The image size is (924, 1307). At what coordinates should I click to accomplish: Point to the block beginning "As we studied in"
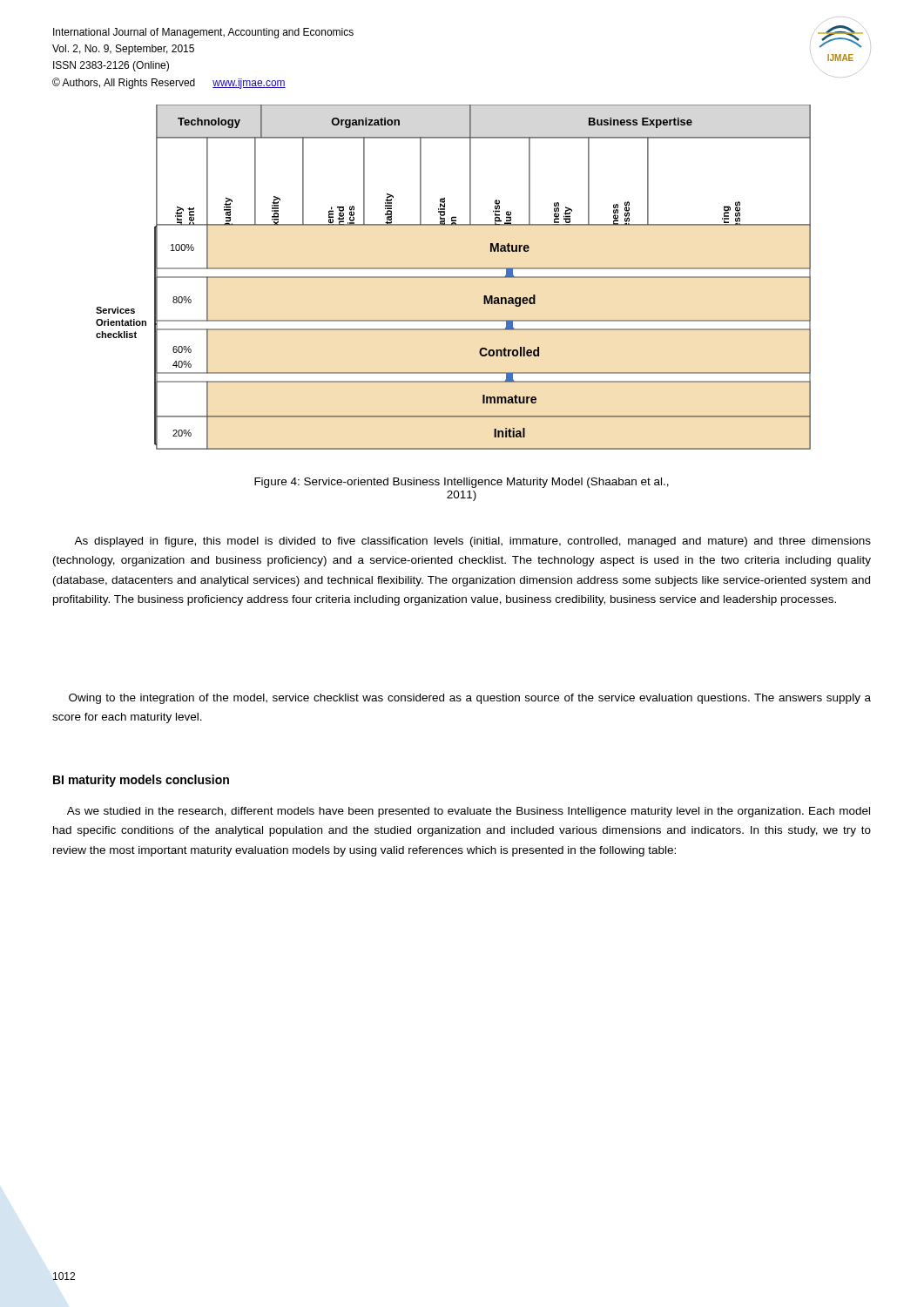[462, 830]
